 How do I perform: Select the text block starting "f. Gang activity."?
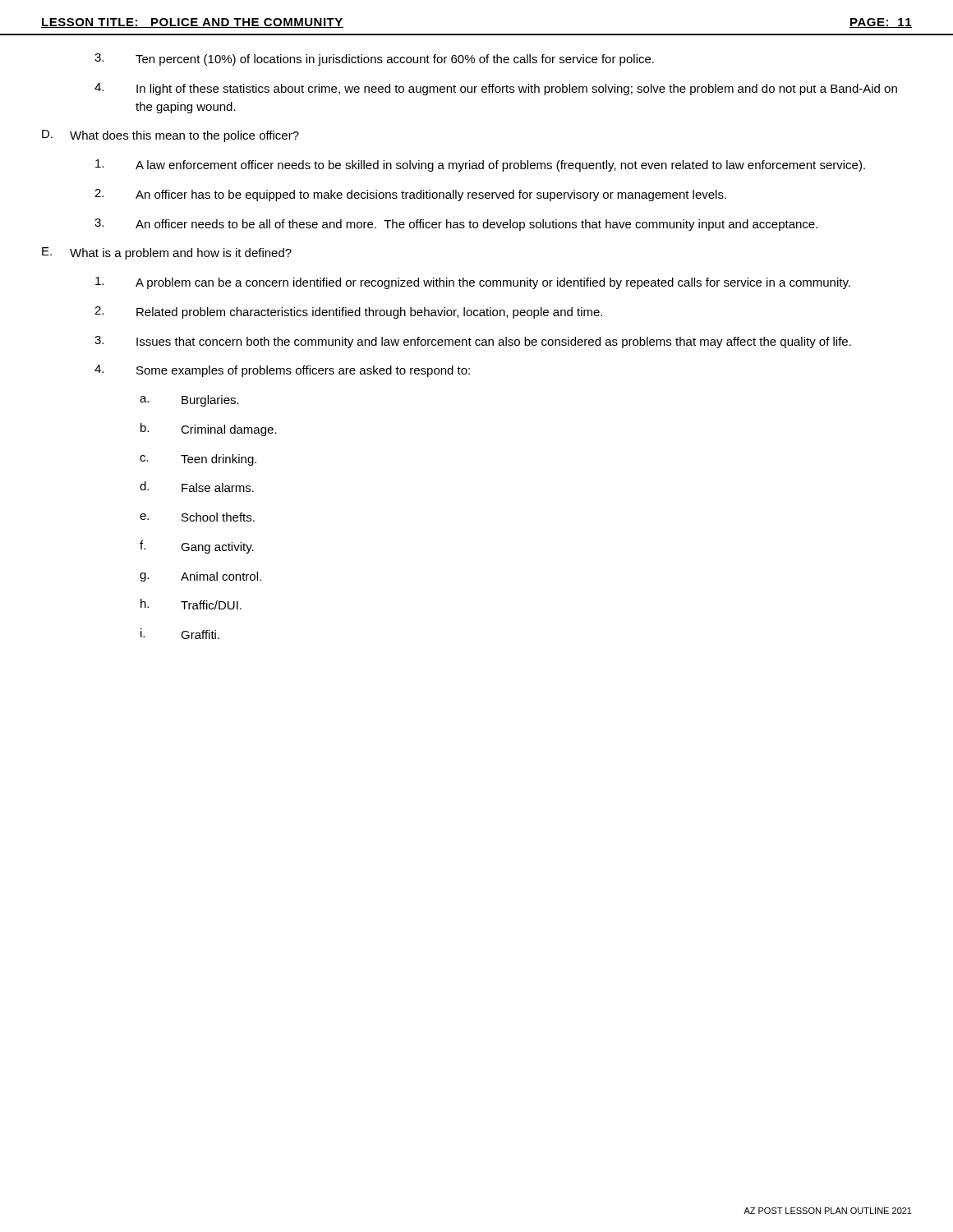coord(197,547)
